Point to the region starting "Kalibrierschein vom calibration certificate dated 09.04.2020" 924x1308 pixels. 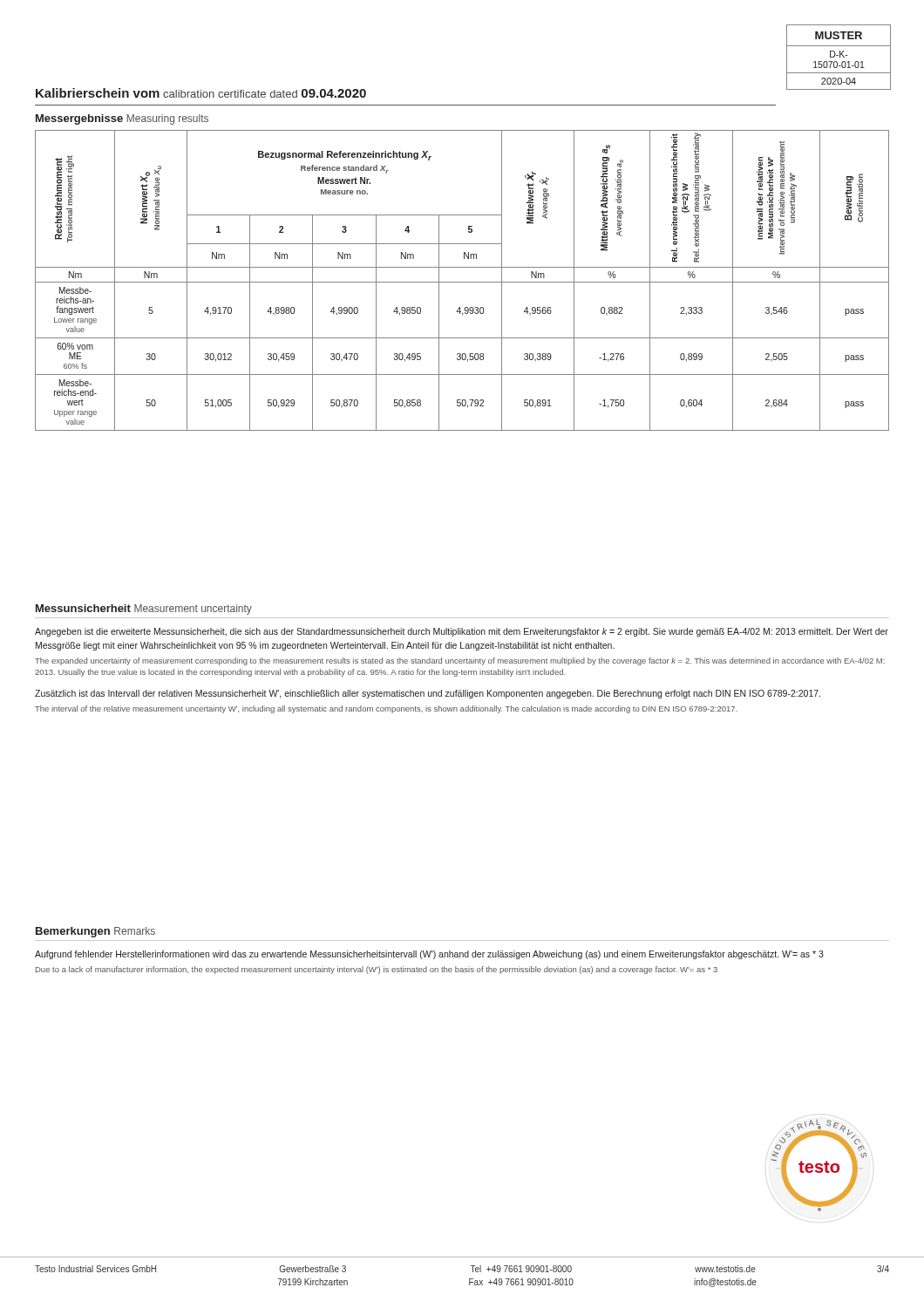click(x=201, y=93)
